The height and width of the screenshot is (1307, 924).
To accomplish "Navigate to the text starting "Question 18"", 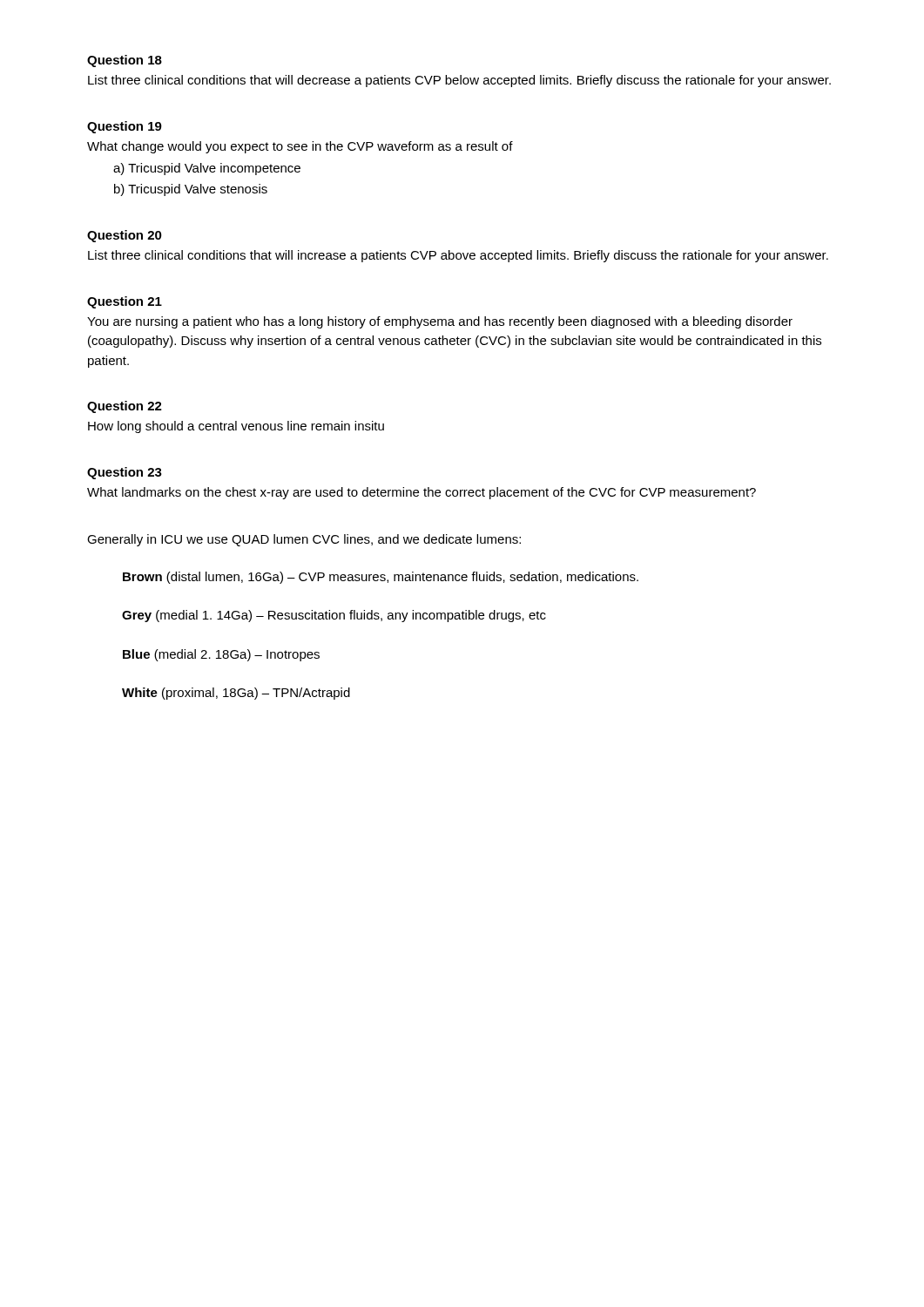I will (x=125, y=60).
